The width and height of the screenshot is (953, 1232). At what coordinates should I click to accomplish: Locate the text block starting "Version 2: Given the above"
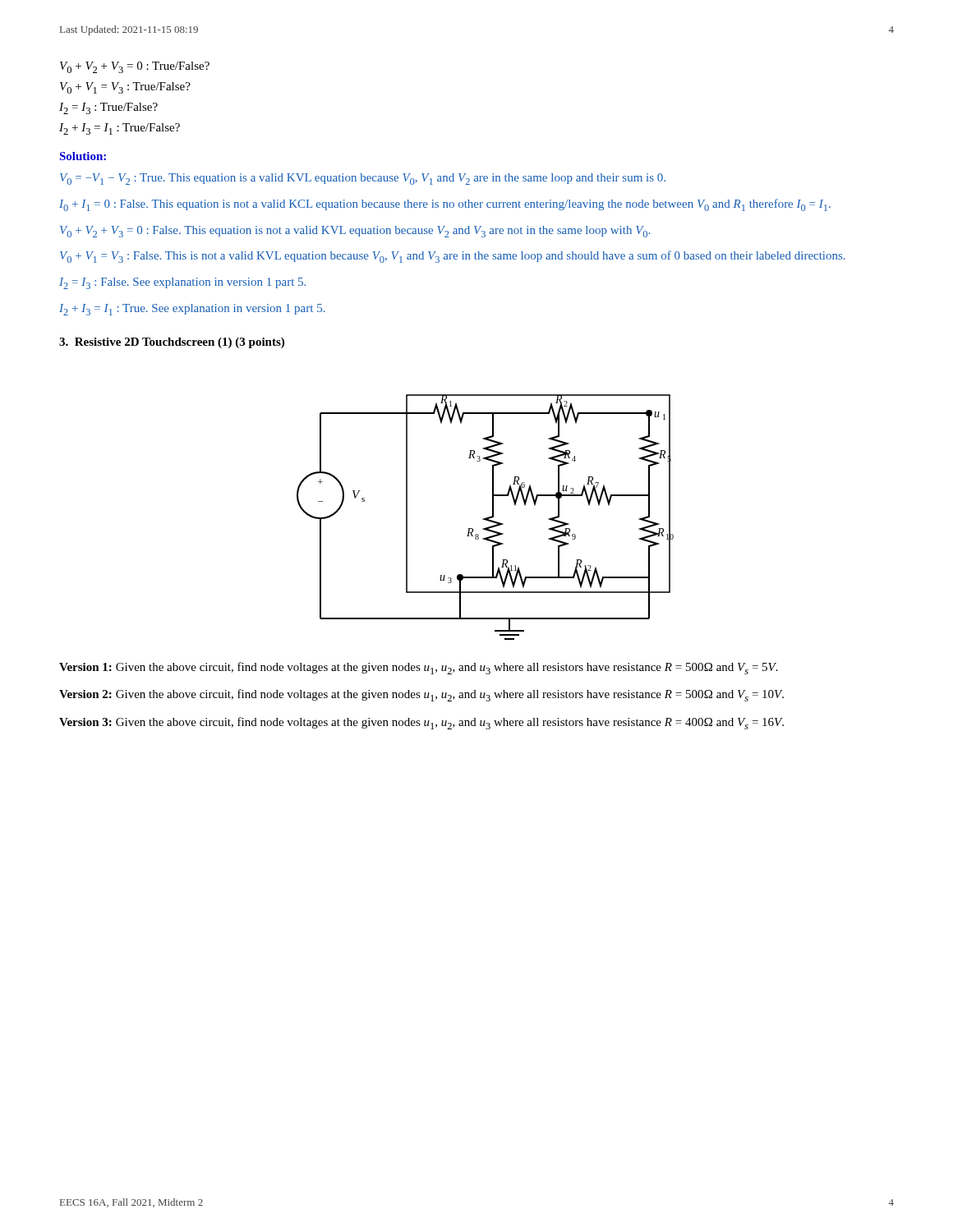422,696
